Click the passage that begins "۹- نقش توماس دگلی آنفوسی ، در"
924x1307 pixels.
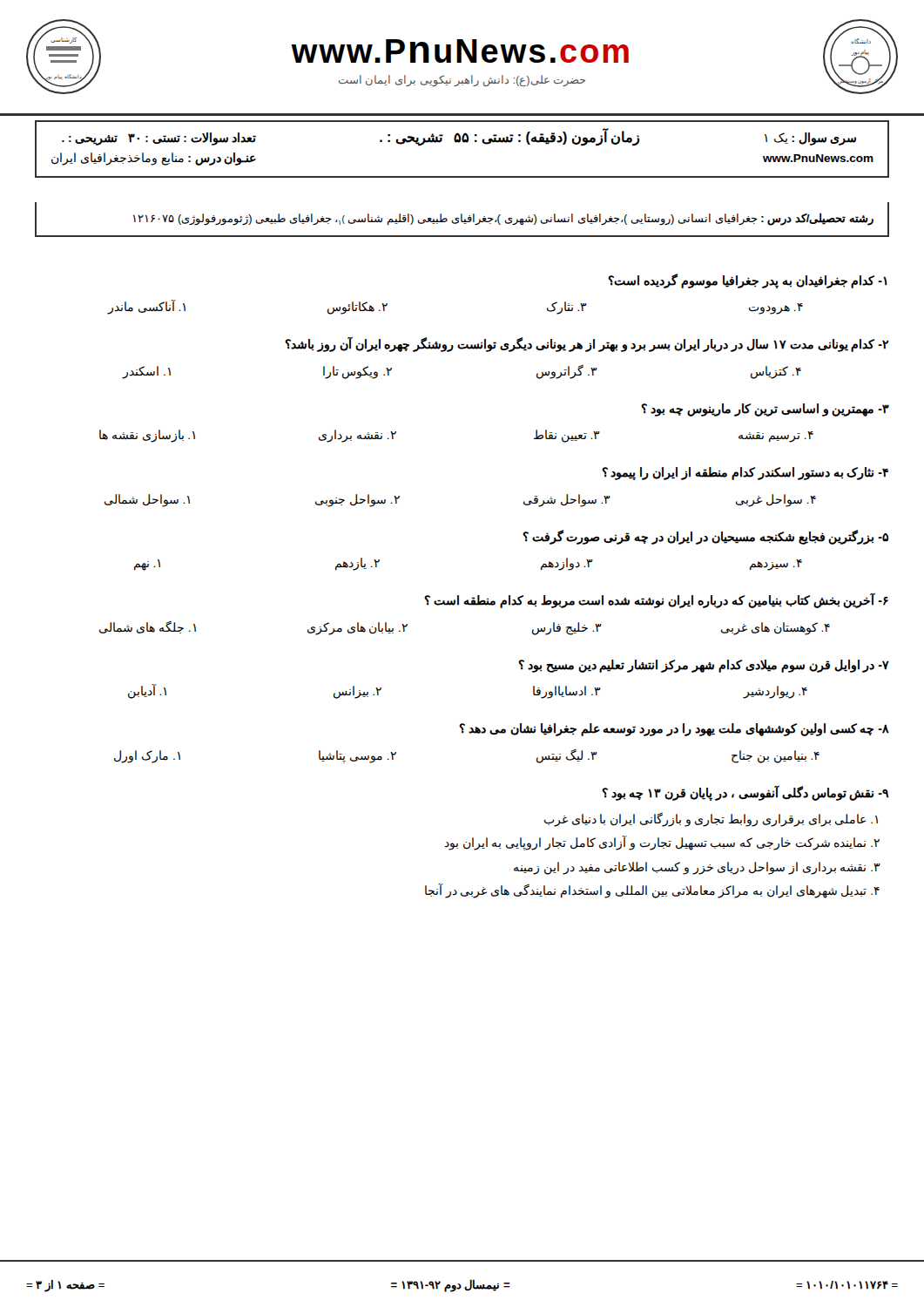(462, 842)
